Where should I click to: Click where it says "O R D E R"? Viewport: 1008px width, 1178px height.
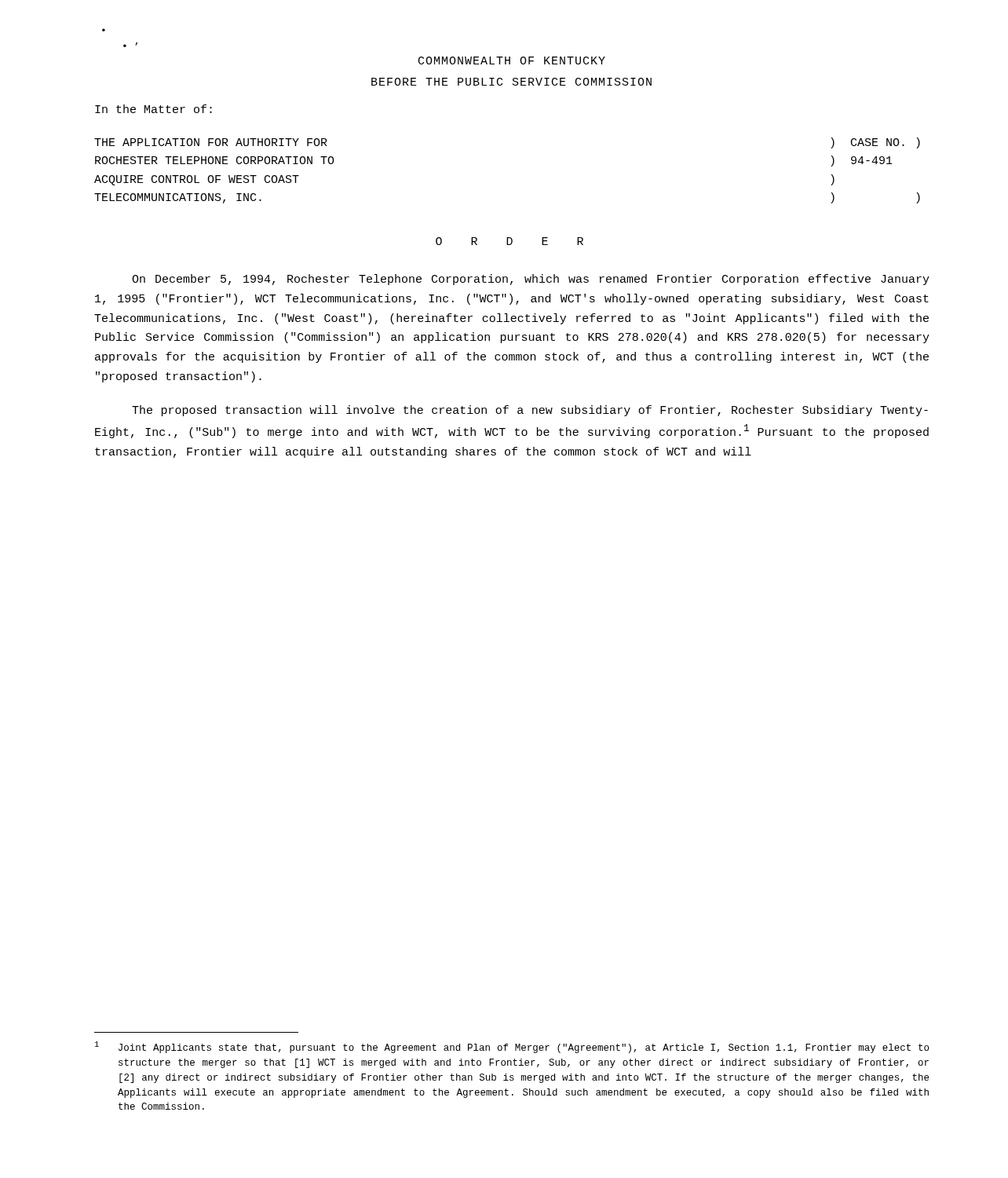point(512,242)
